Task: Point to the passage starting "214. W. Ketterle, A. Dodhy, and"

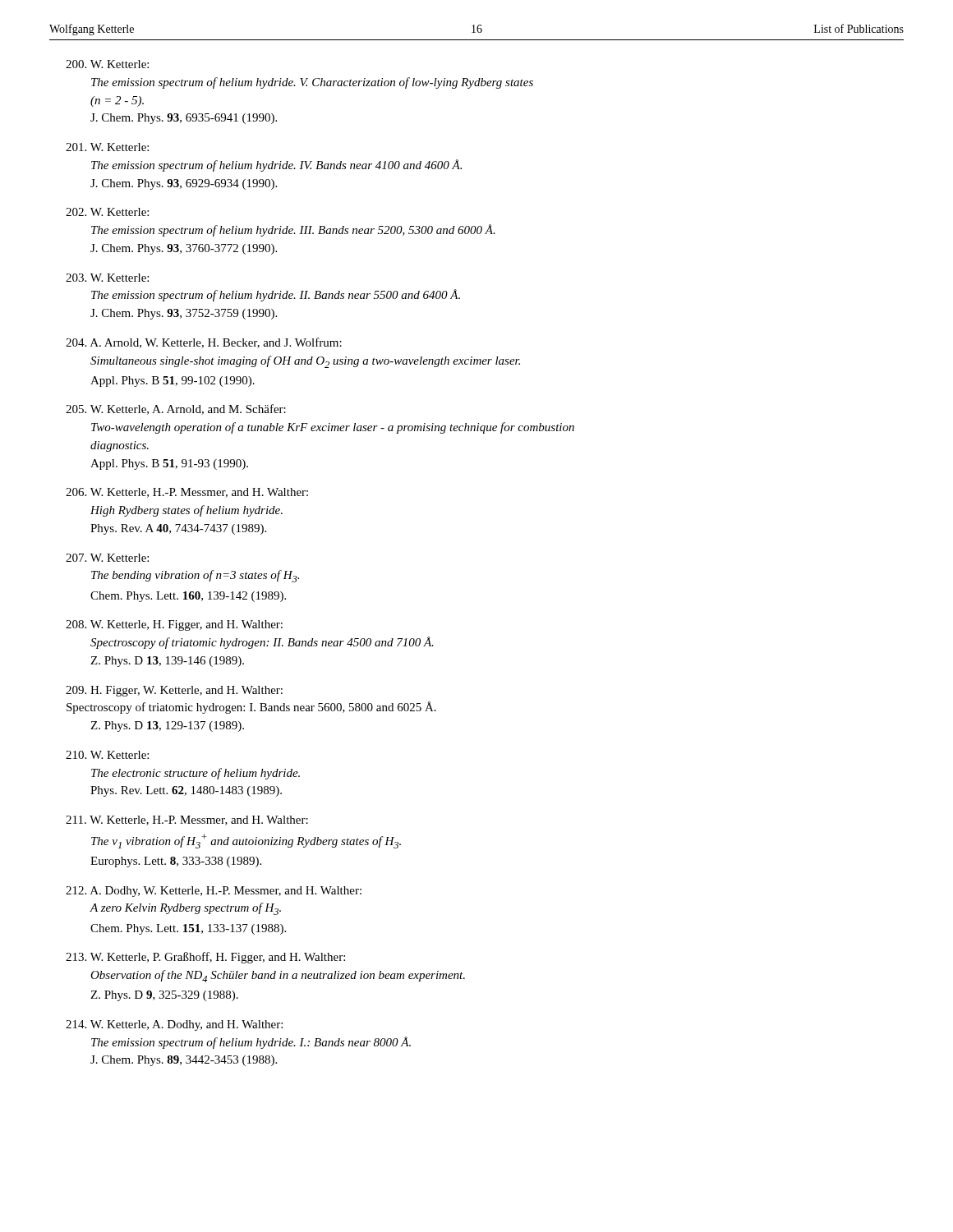Action: [174, 1025]
